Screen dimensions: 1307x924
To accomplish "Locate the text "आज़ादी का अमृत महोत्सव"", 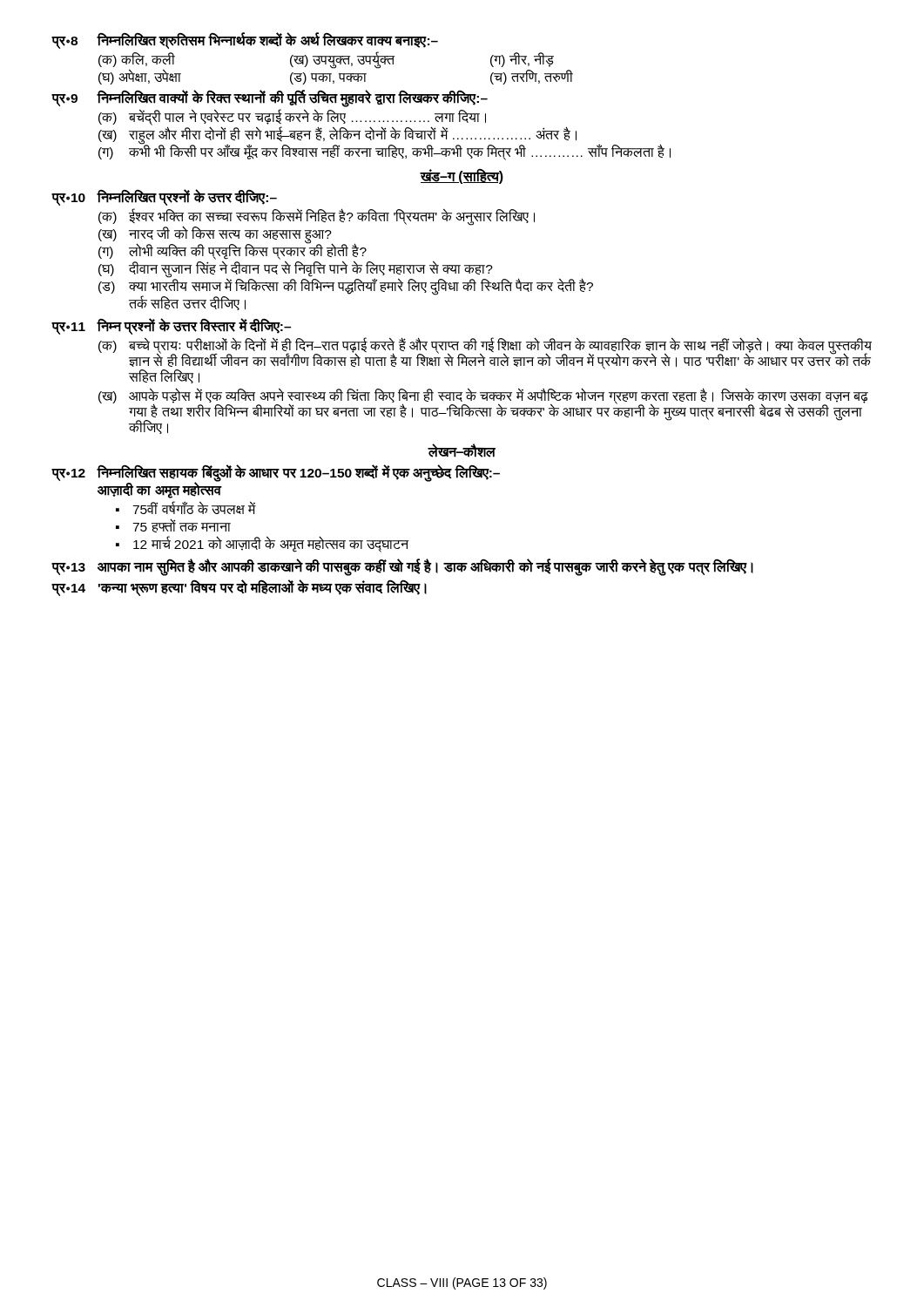I will point(159,490).
